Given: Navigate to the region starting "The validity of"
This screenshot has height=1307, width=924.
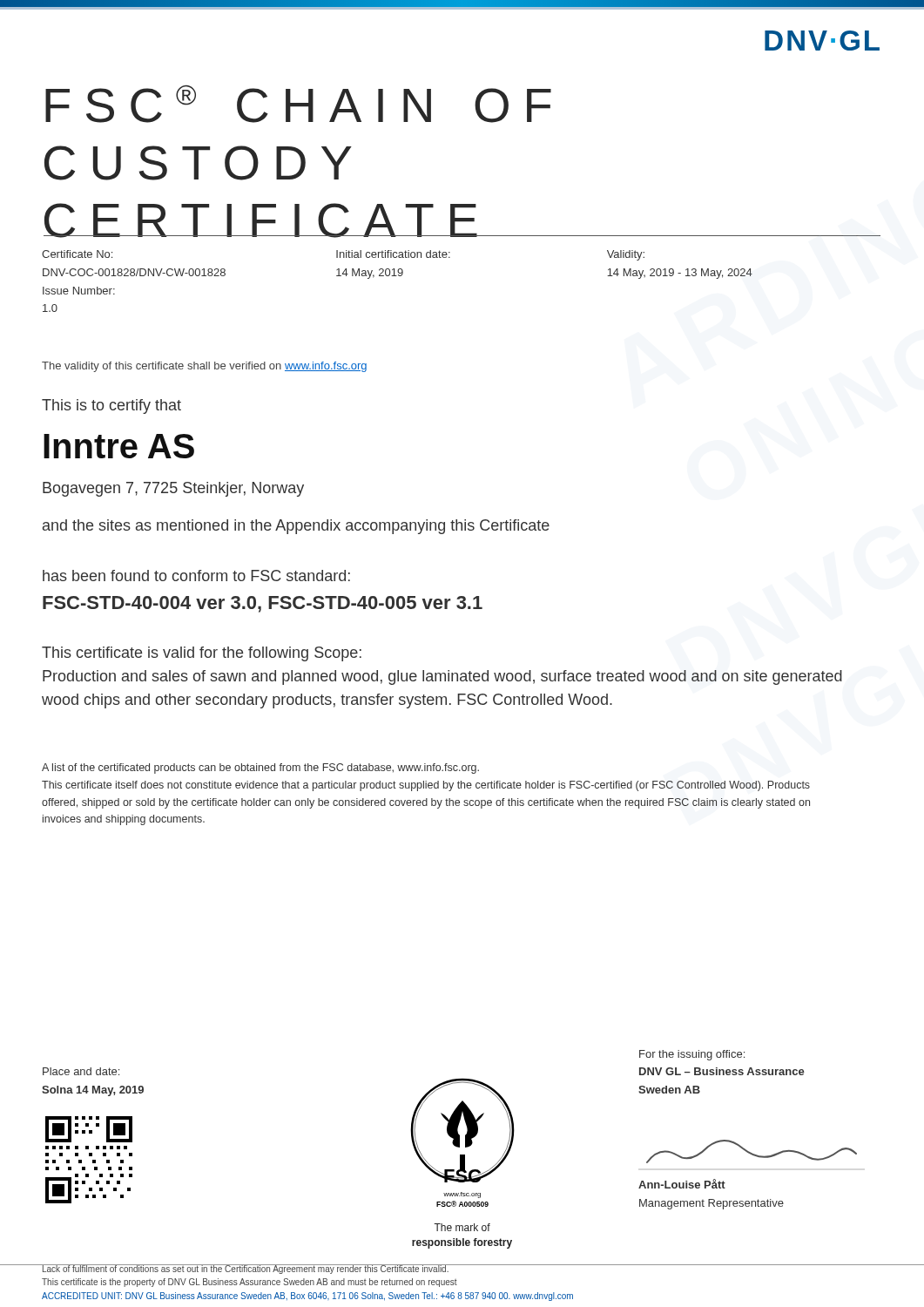Looking at the screenshot, I should (x=204, y=366).
